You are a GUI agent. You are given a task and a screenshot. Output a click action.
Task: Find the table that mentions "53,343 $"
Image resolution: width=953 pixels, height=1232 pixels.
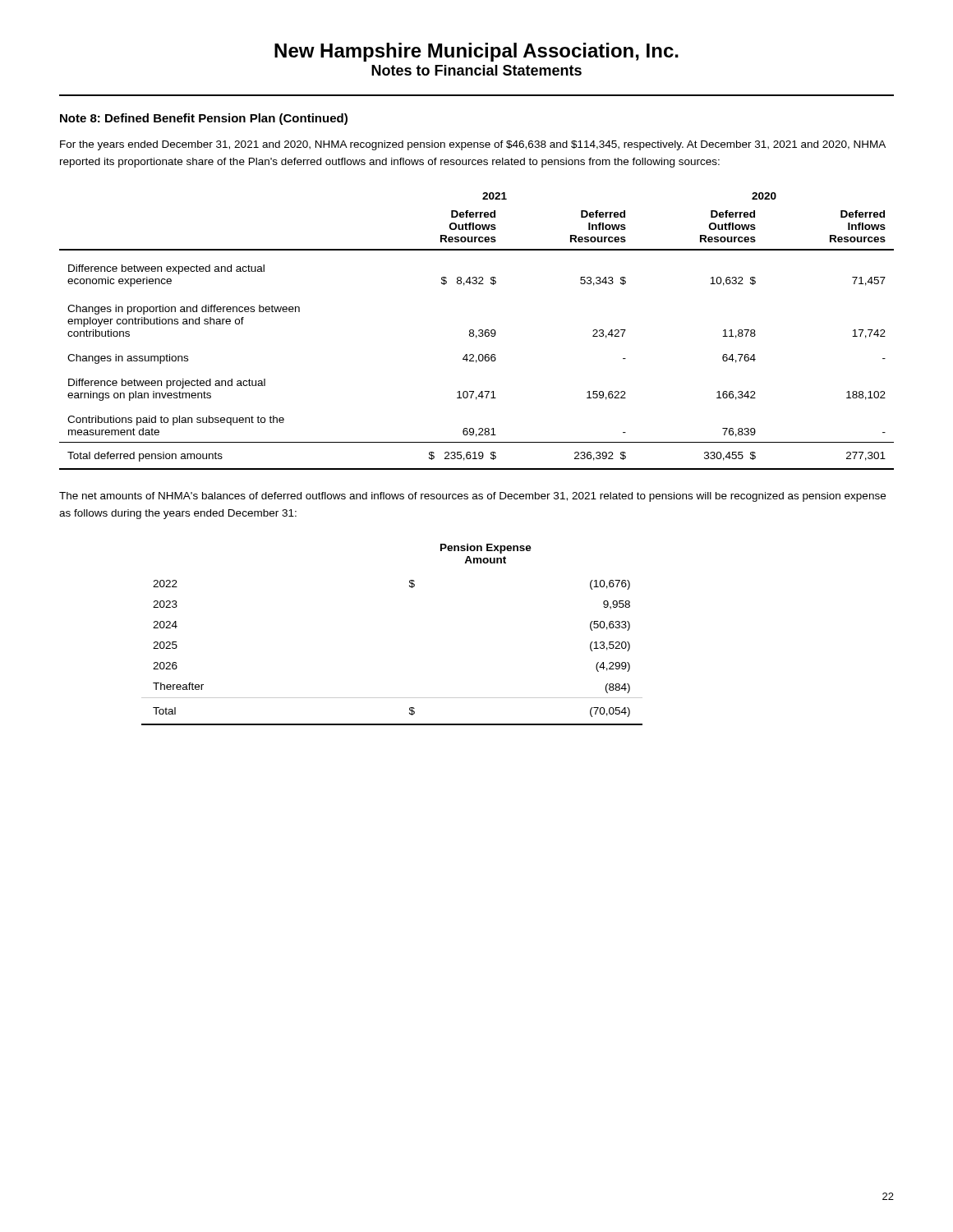point(476,328)
